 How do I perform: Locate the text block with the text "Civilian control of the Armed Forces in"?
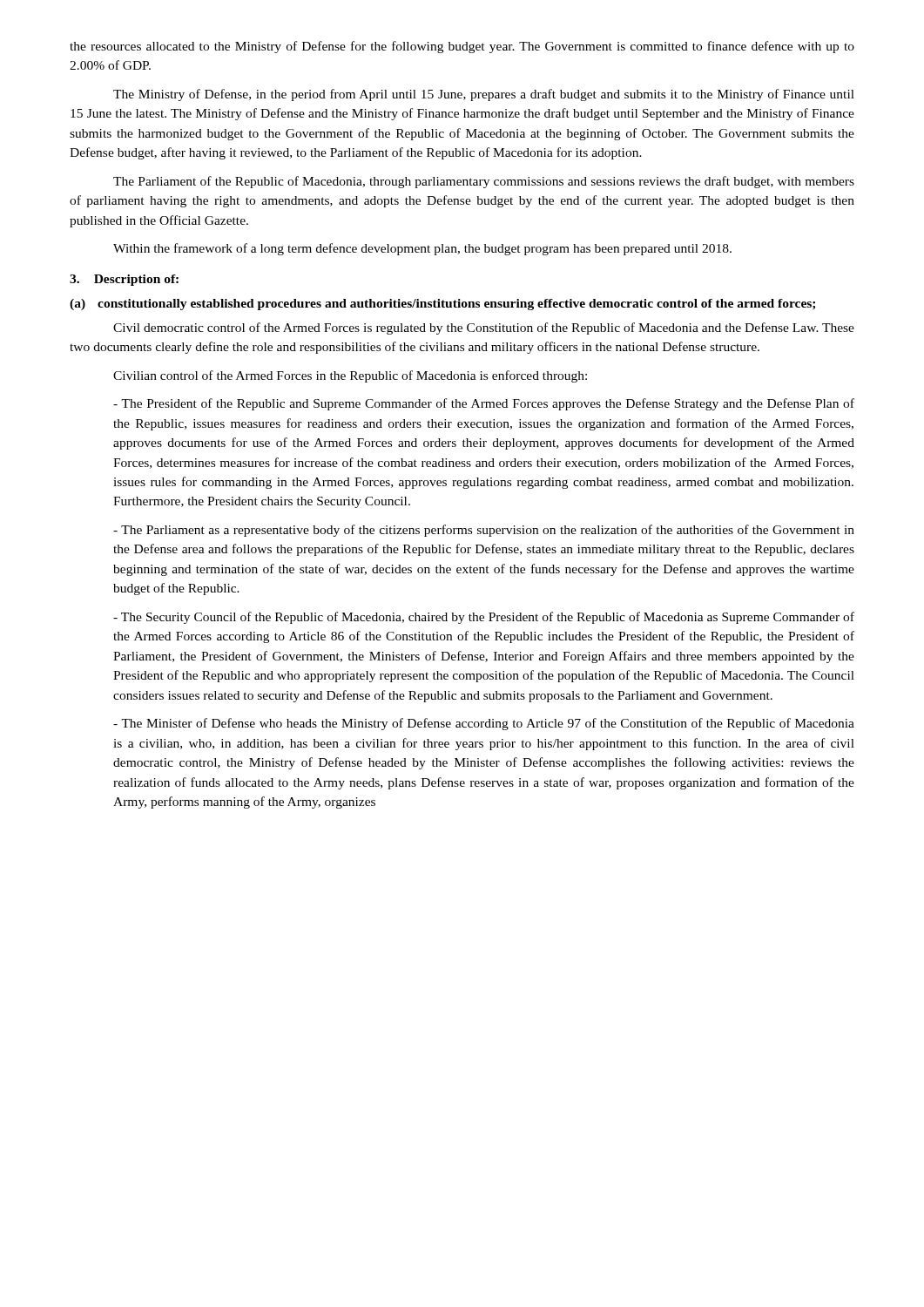point(462,375)
